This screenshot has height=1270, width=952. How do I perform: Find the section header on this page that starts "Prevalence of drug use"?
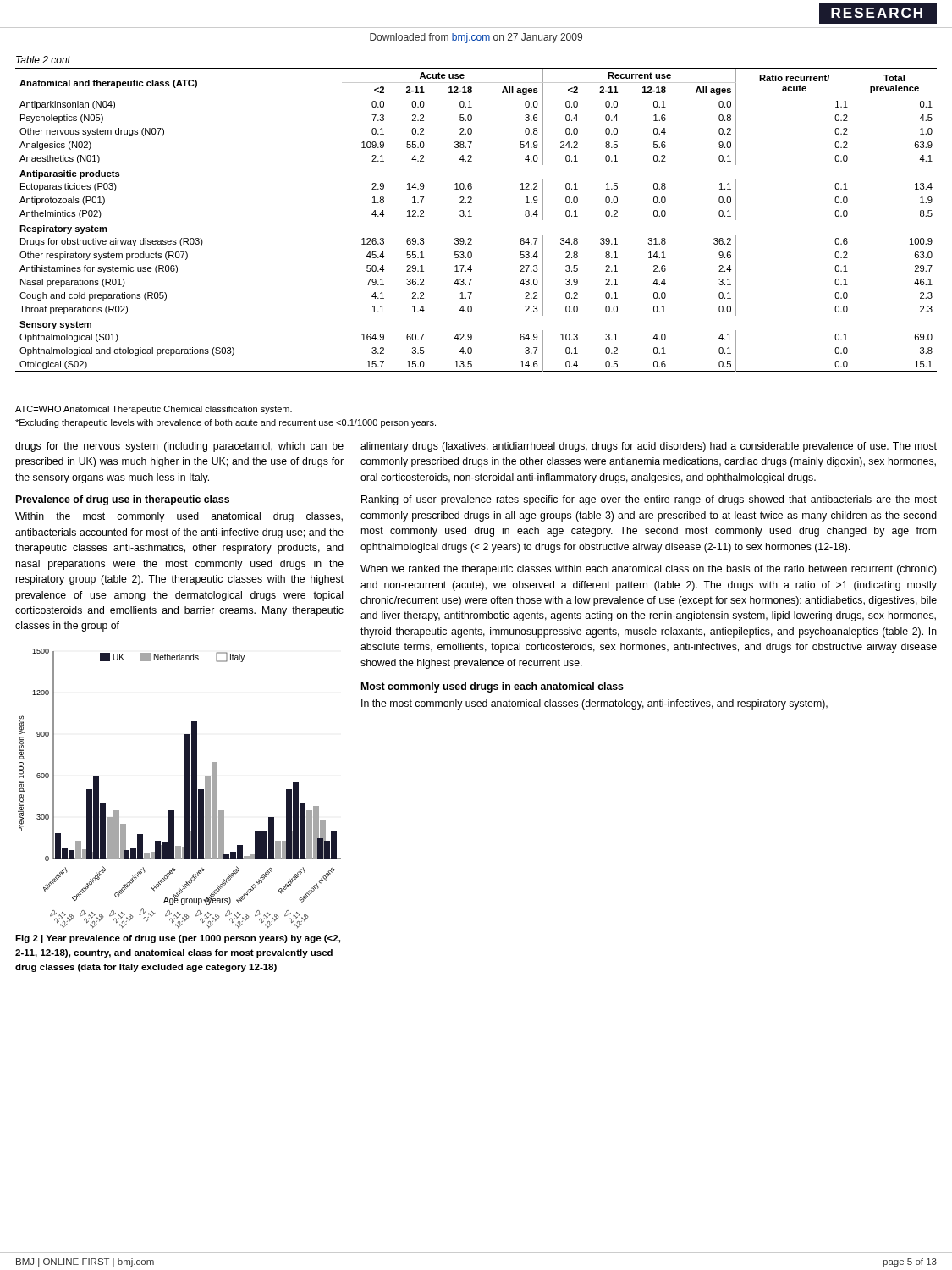(123, 500)
